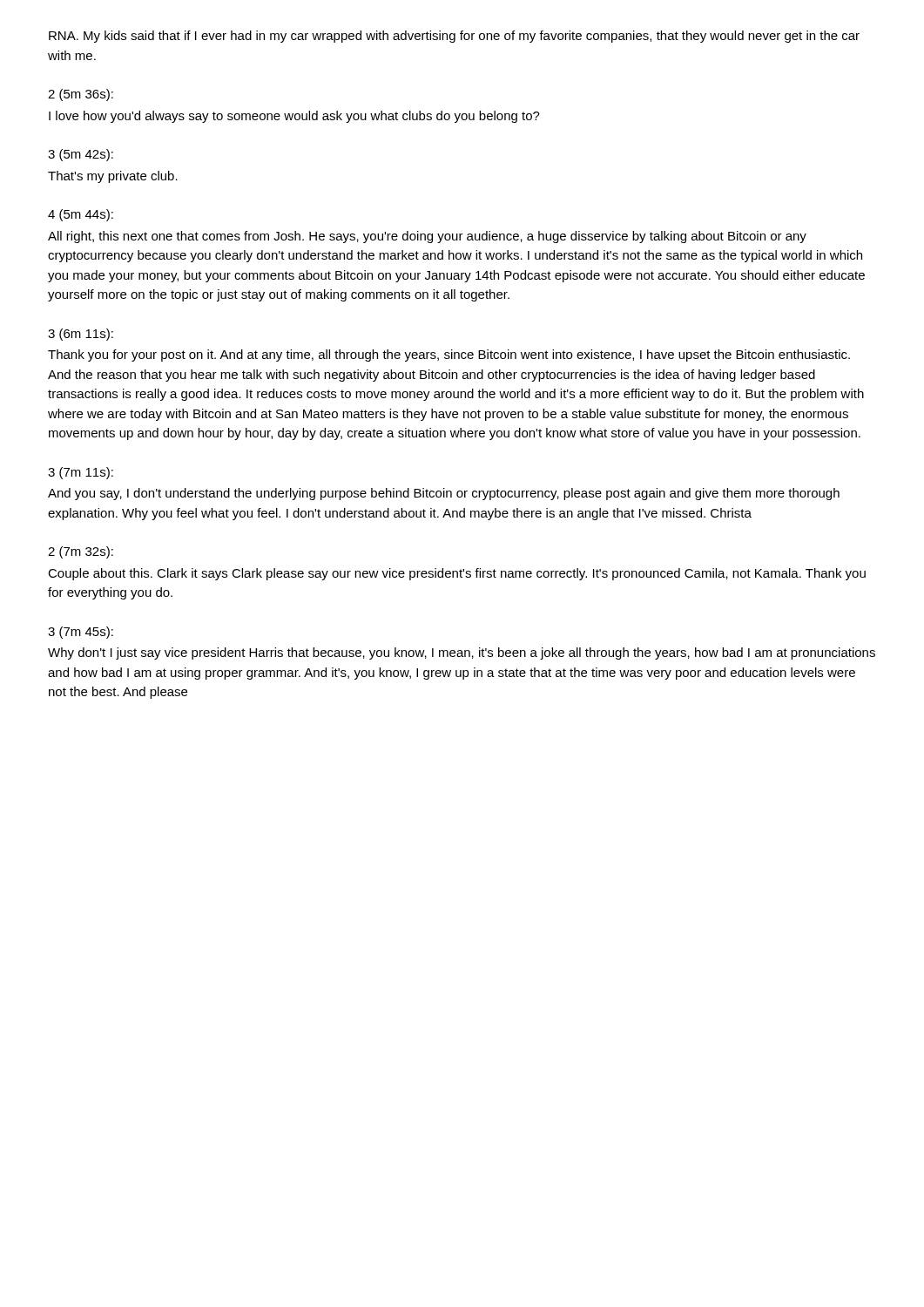This screenshot has width=924, height=1307.
Task: Locate the block of text that opens with "3 (5m 42s): That's my"
Action: (81, 155)
